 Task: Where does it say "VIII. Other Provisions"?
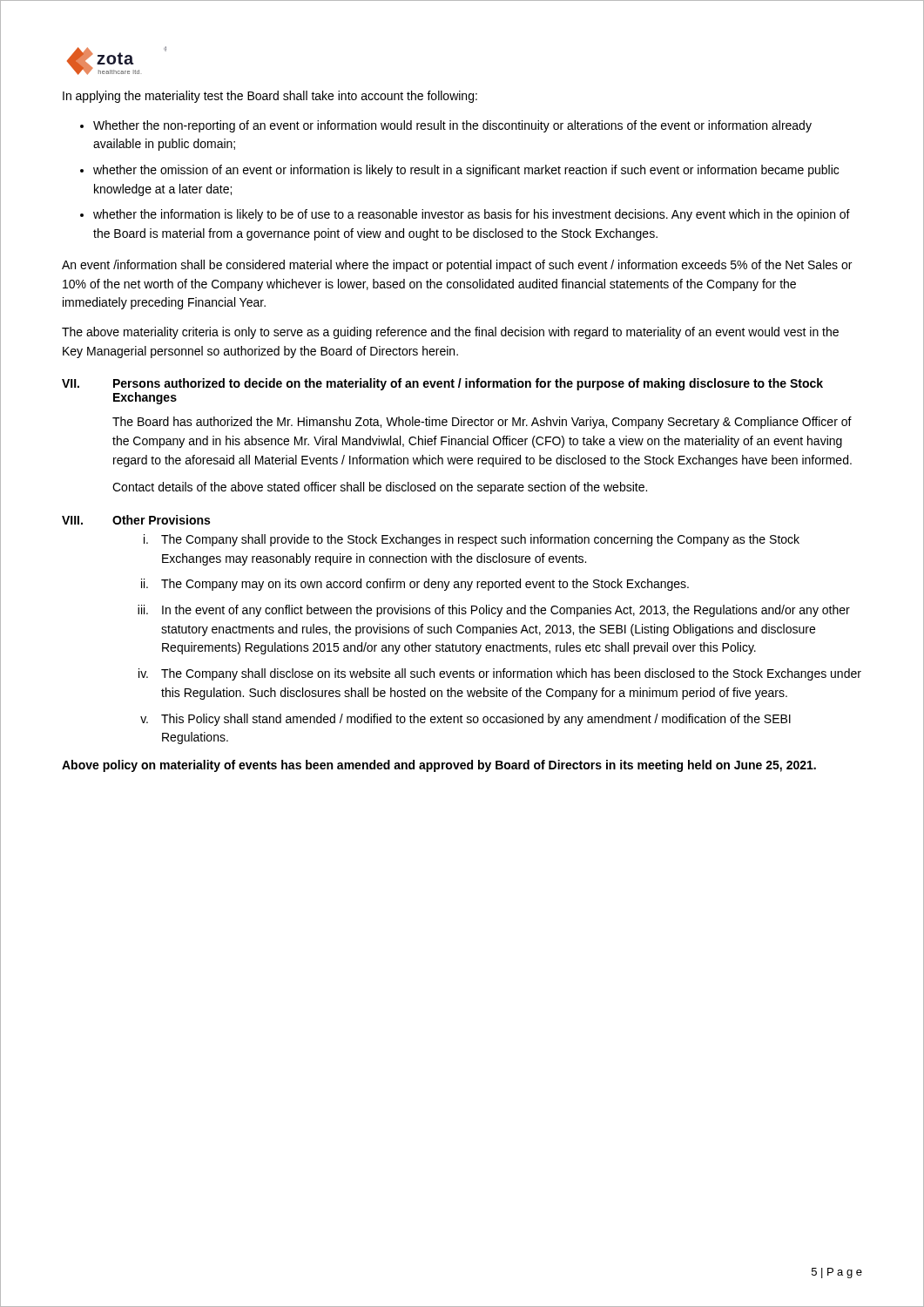click(x=136, y=520)
